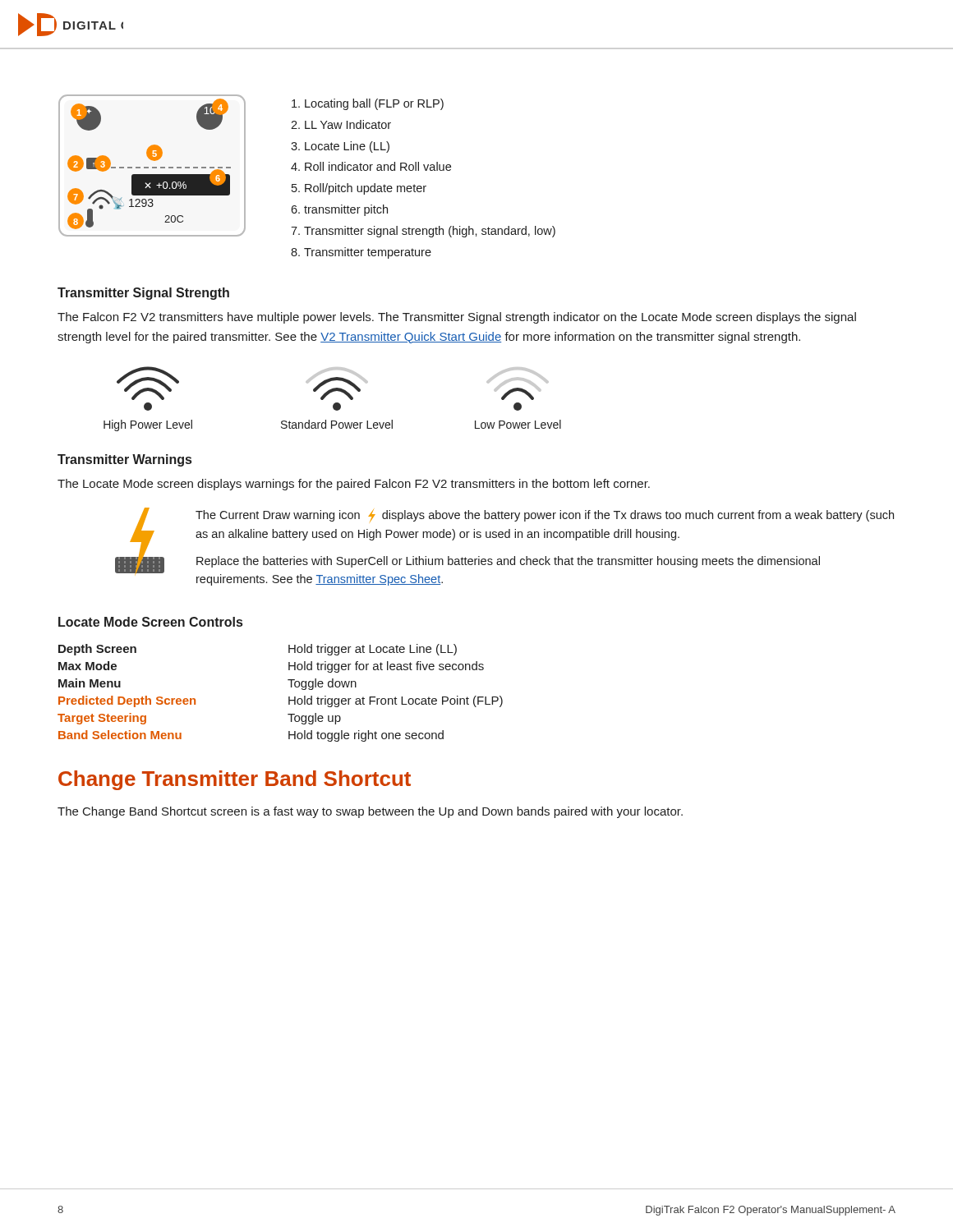Find the element starting "The Current Draw warning icon displays"
This screenshot has height=1232, width=953.
tap(546, 547)
